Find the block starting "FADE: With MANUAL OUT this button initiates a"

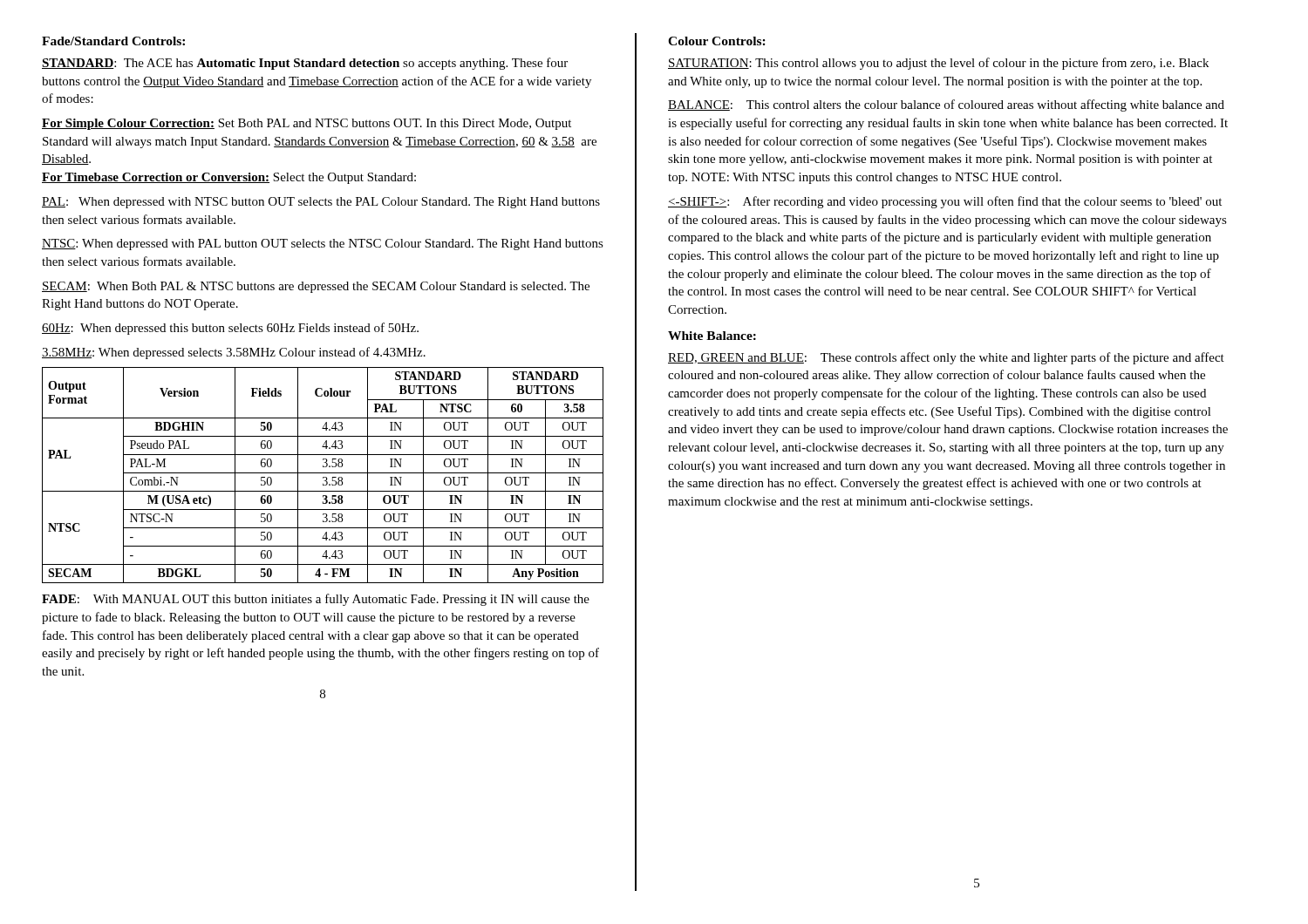(x=320, y=635)
